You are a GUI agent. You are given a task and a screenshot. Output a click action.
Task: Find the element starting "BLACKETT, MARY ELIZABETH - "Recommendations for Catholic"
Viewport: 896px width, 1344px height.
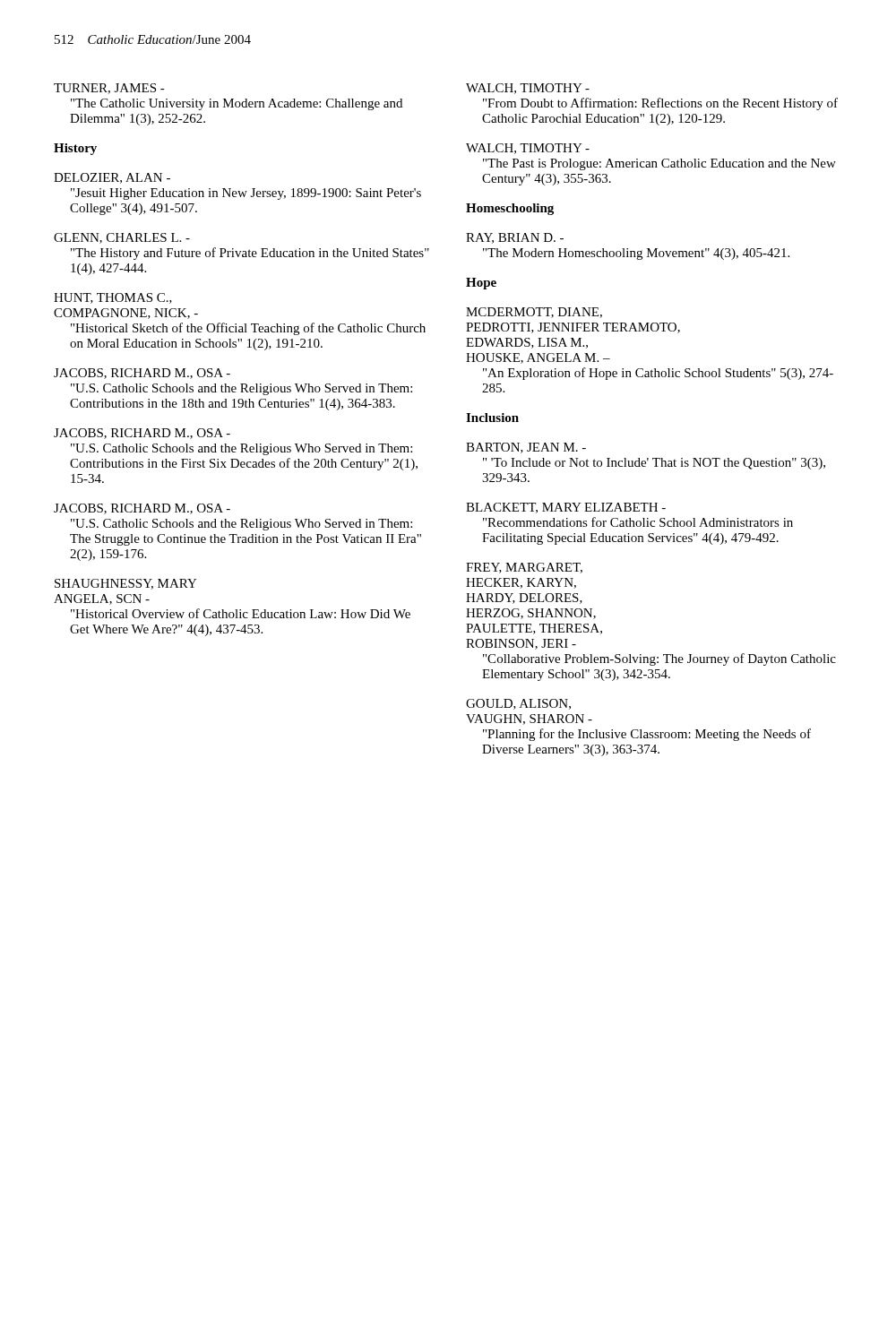[654, 523]
